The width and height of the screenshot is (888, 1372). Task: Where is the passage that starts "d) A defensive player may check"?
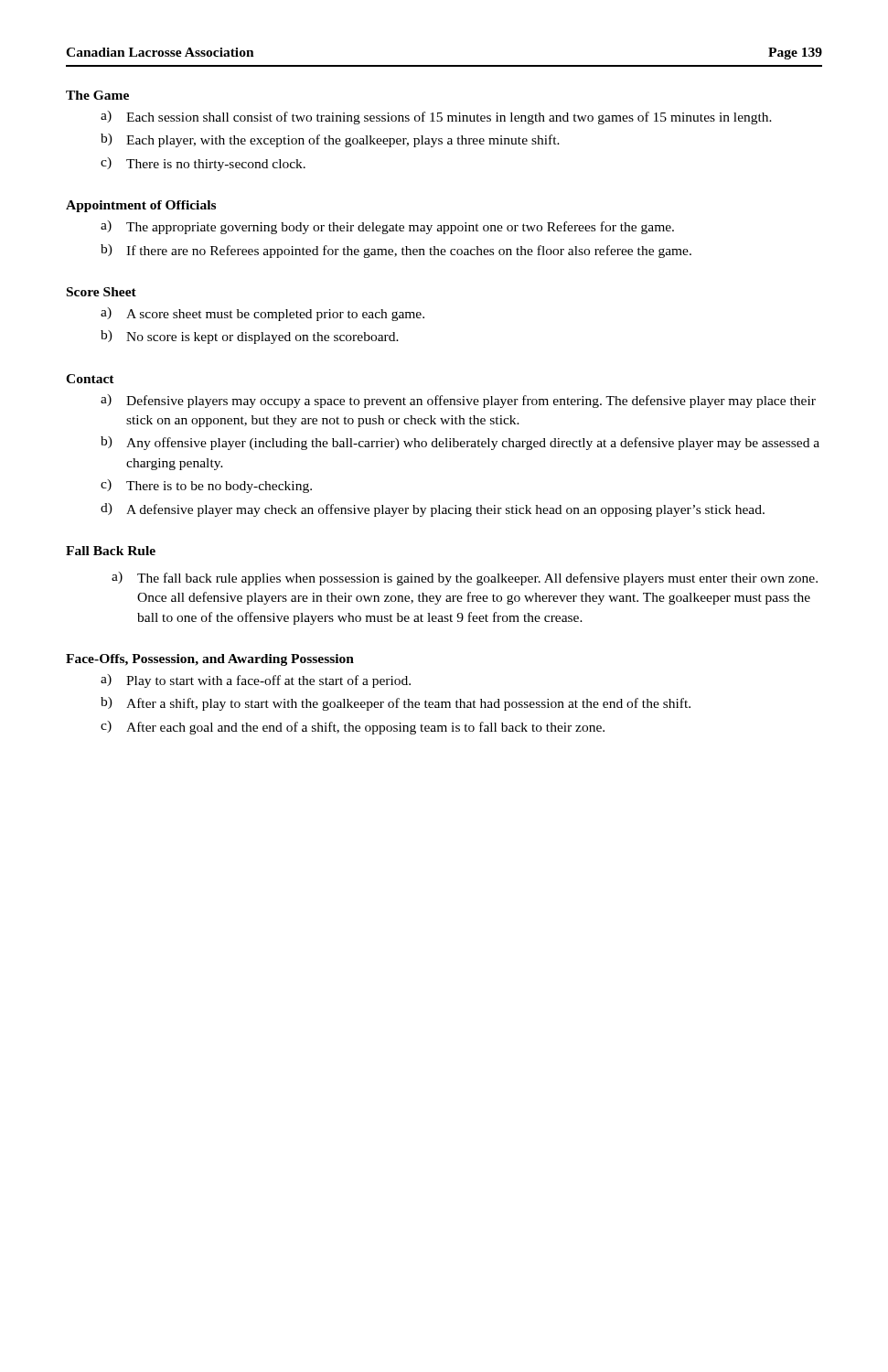click(x=433, y=509)
